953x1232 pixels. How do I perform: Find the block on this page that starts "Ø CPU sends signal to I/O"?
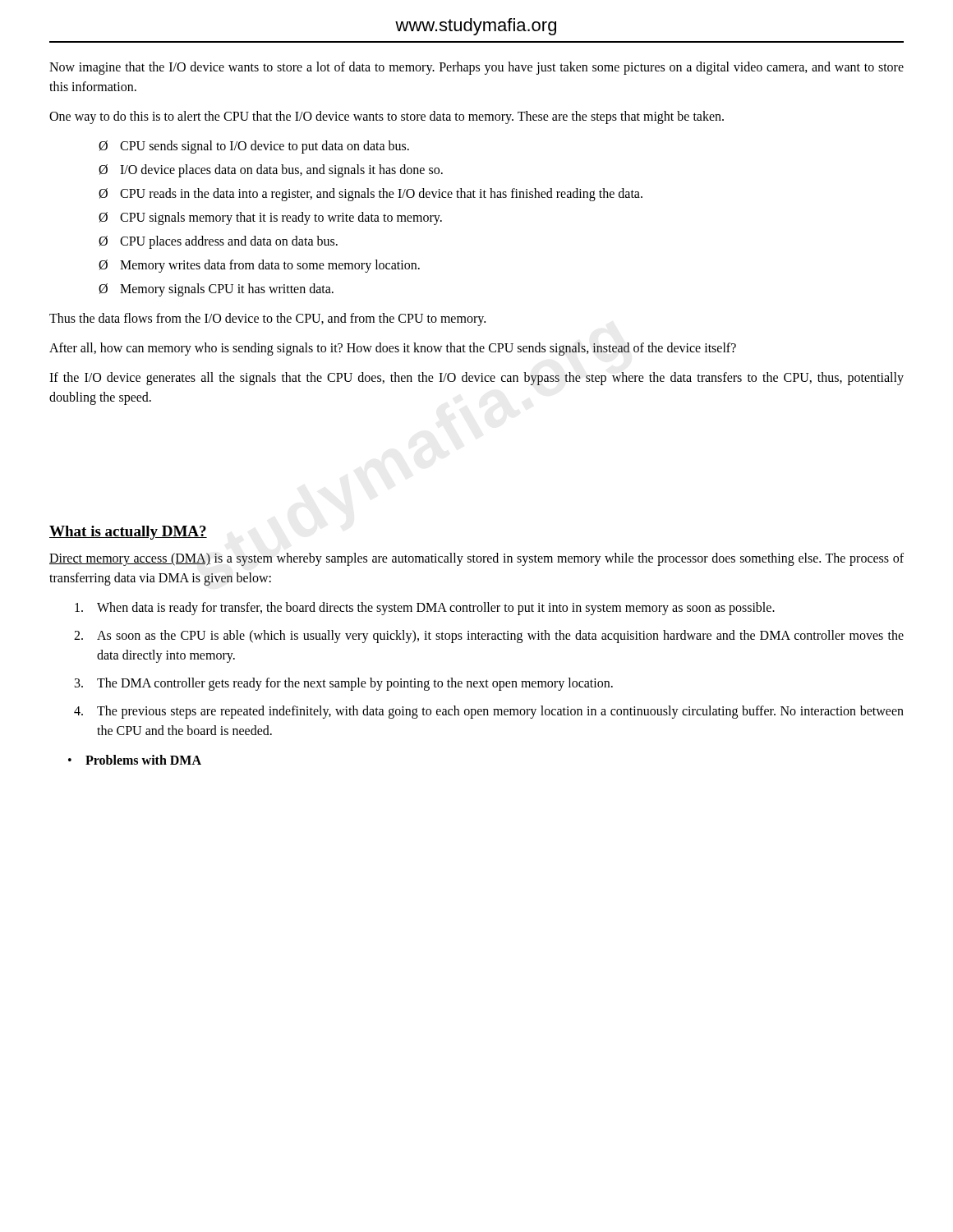coord(254,147)
